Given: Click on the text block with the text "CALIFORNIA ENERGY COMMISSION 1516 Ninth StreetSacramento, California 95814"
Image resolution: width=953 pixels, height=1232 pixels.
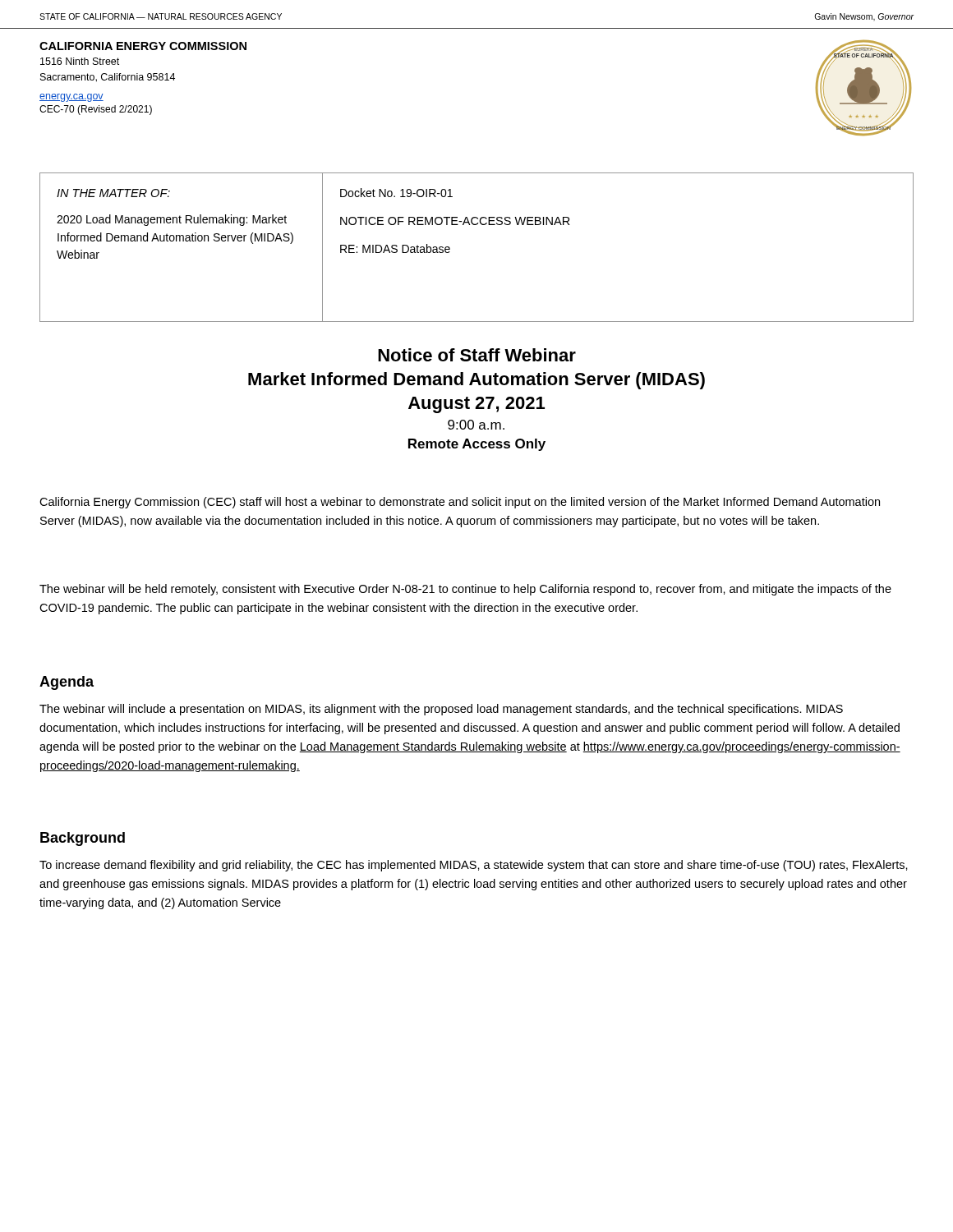Looking at the screenshot, I should coord(143,46).
